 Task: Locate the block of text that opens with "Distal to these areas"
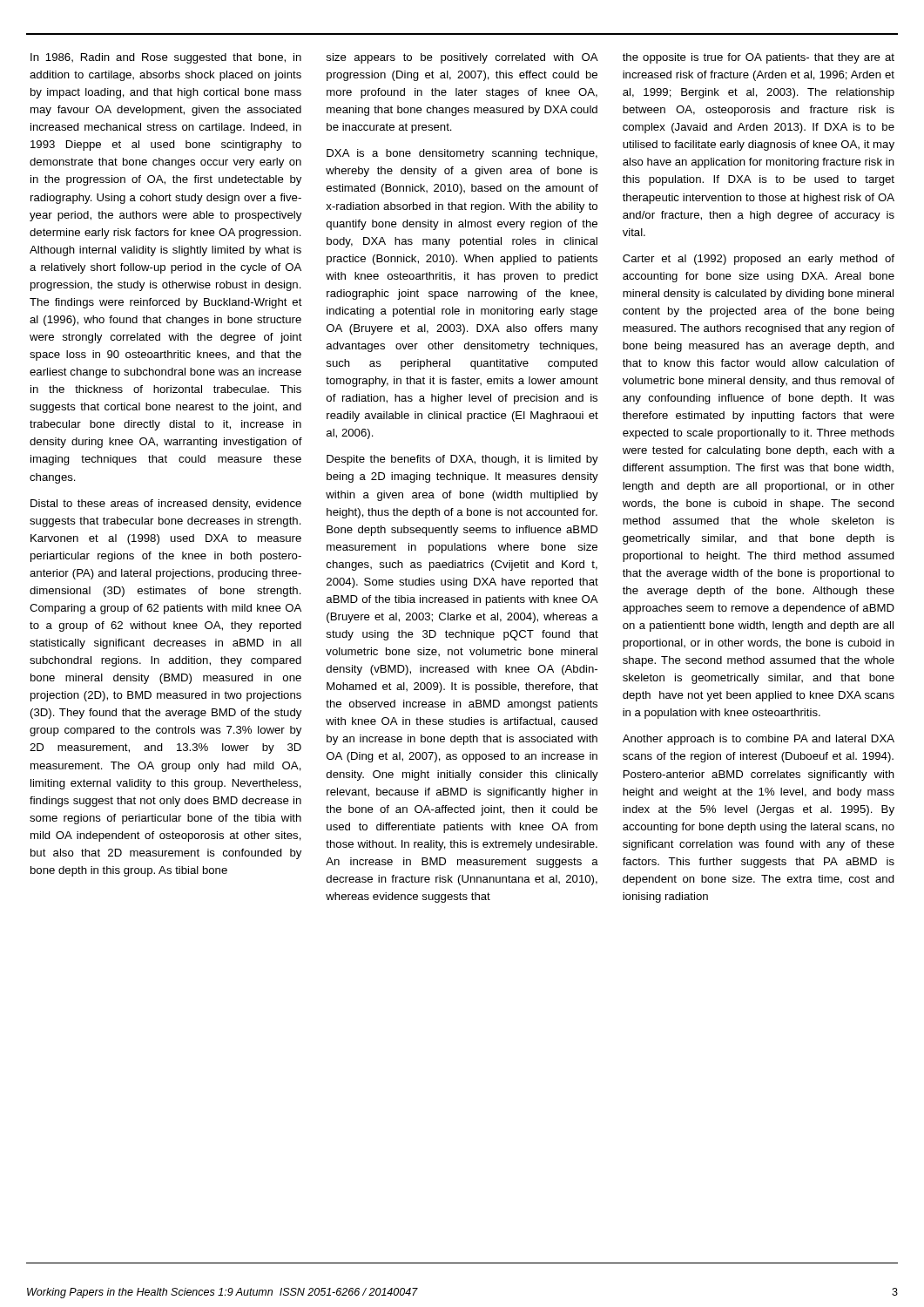[x=166, y=687]
